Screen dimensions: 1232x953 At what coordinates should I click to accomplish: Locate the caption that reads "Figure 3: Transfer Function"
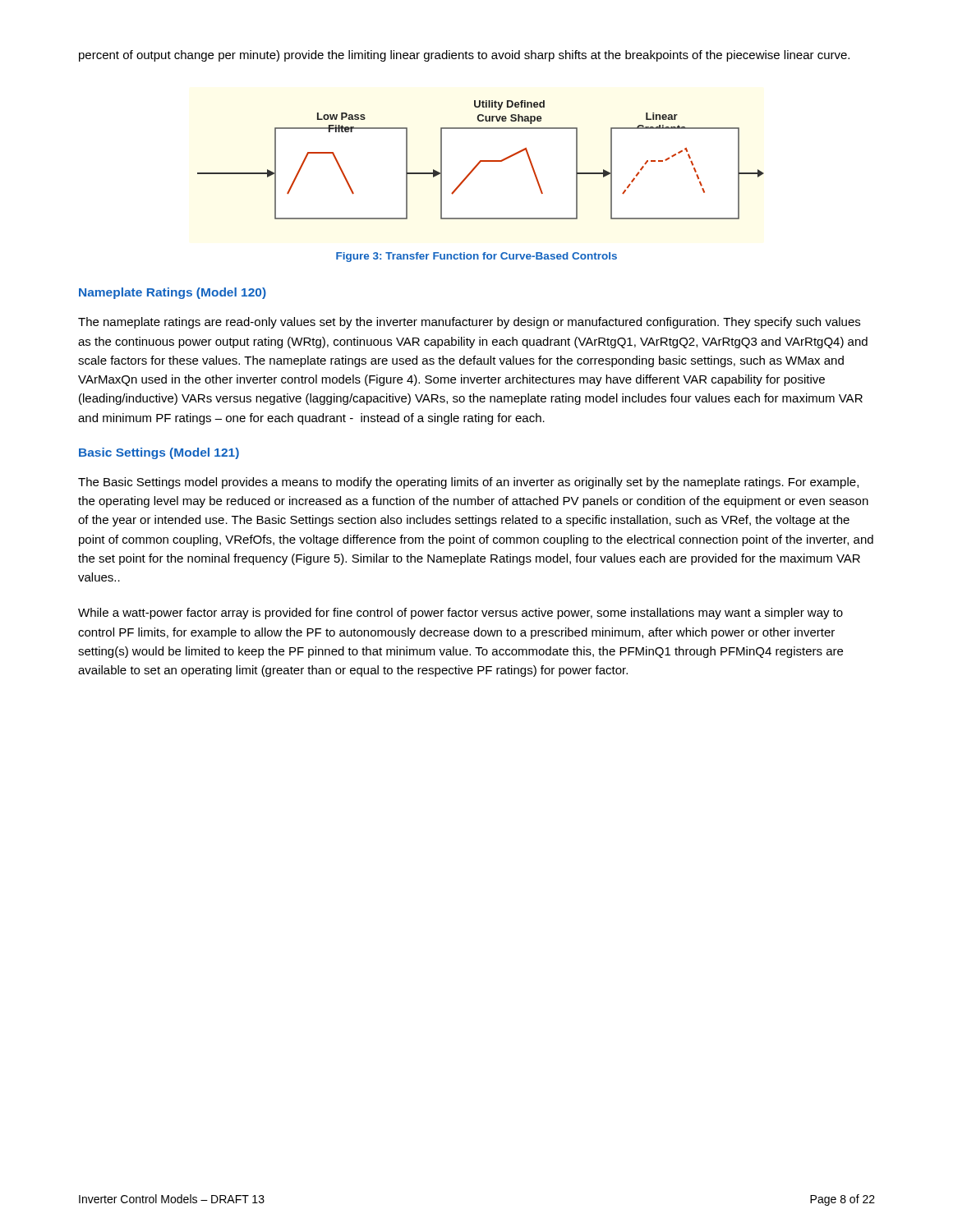click(476, 256)
